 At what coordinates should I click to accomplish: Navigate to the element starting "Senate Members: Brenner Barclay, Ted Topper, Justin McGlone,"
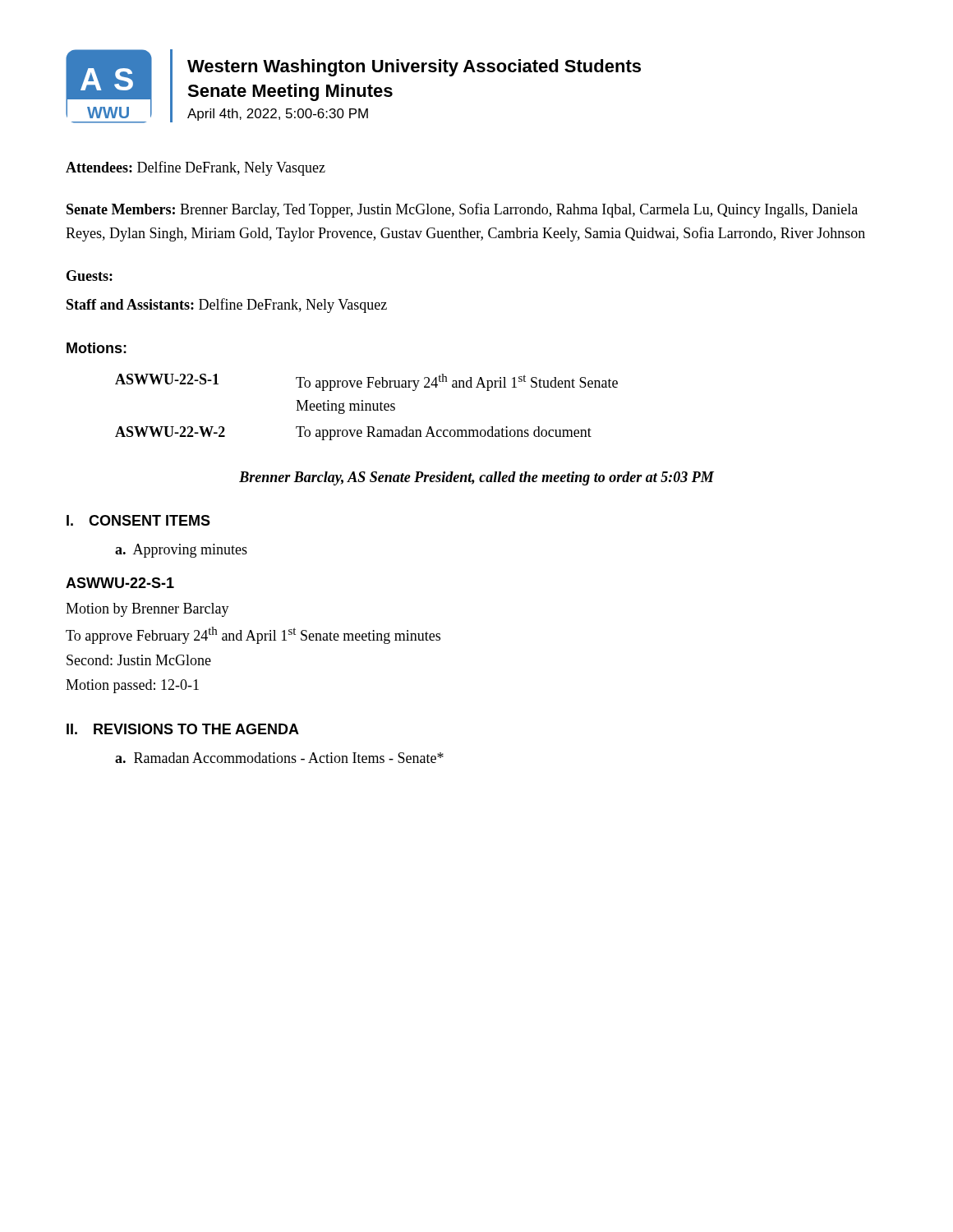pos(466,221)
